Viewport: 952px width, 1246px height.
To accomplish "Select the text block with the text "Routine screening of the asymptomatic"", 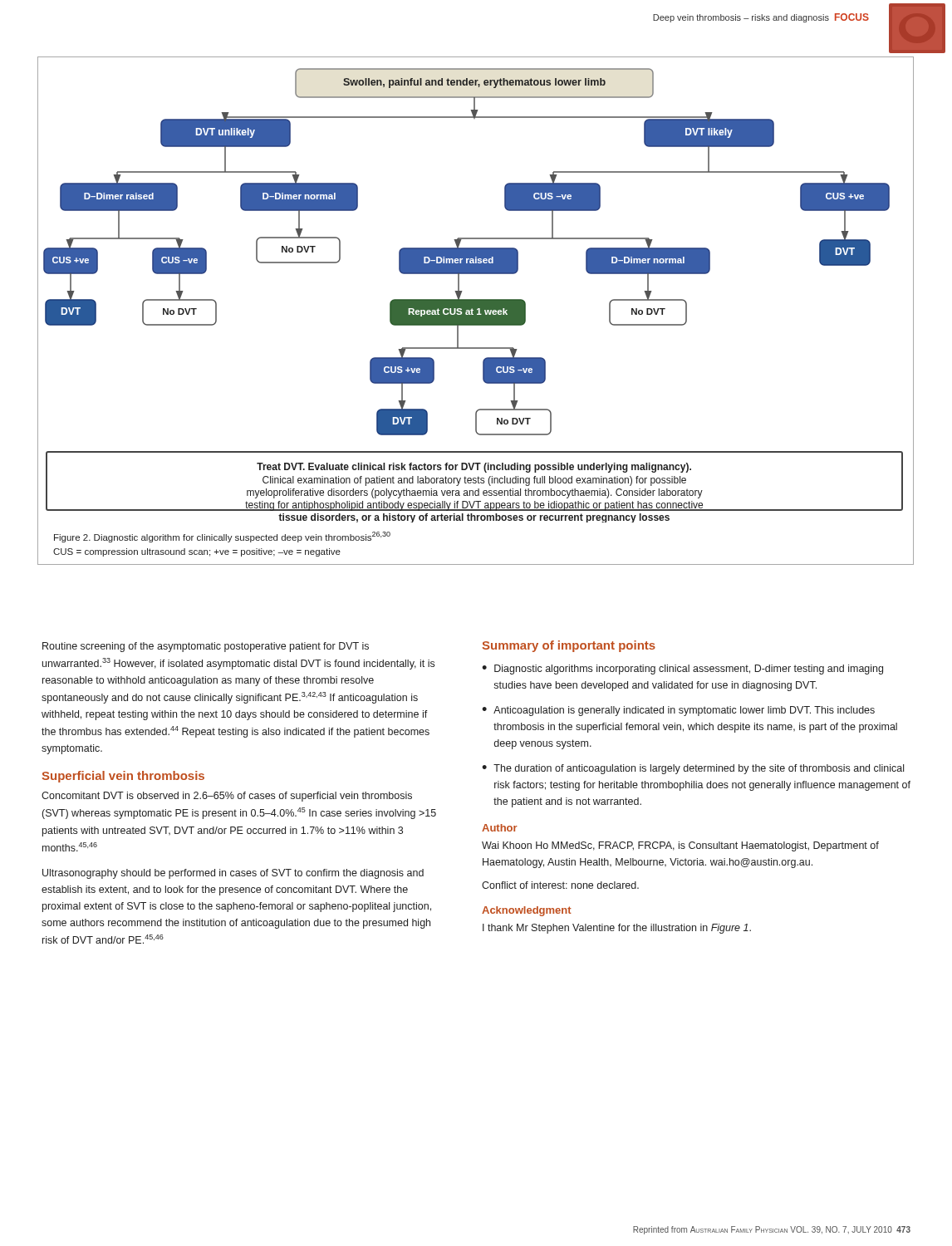I will coord(238,698).
